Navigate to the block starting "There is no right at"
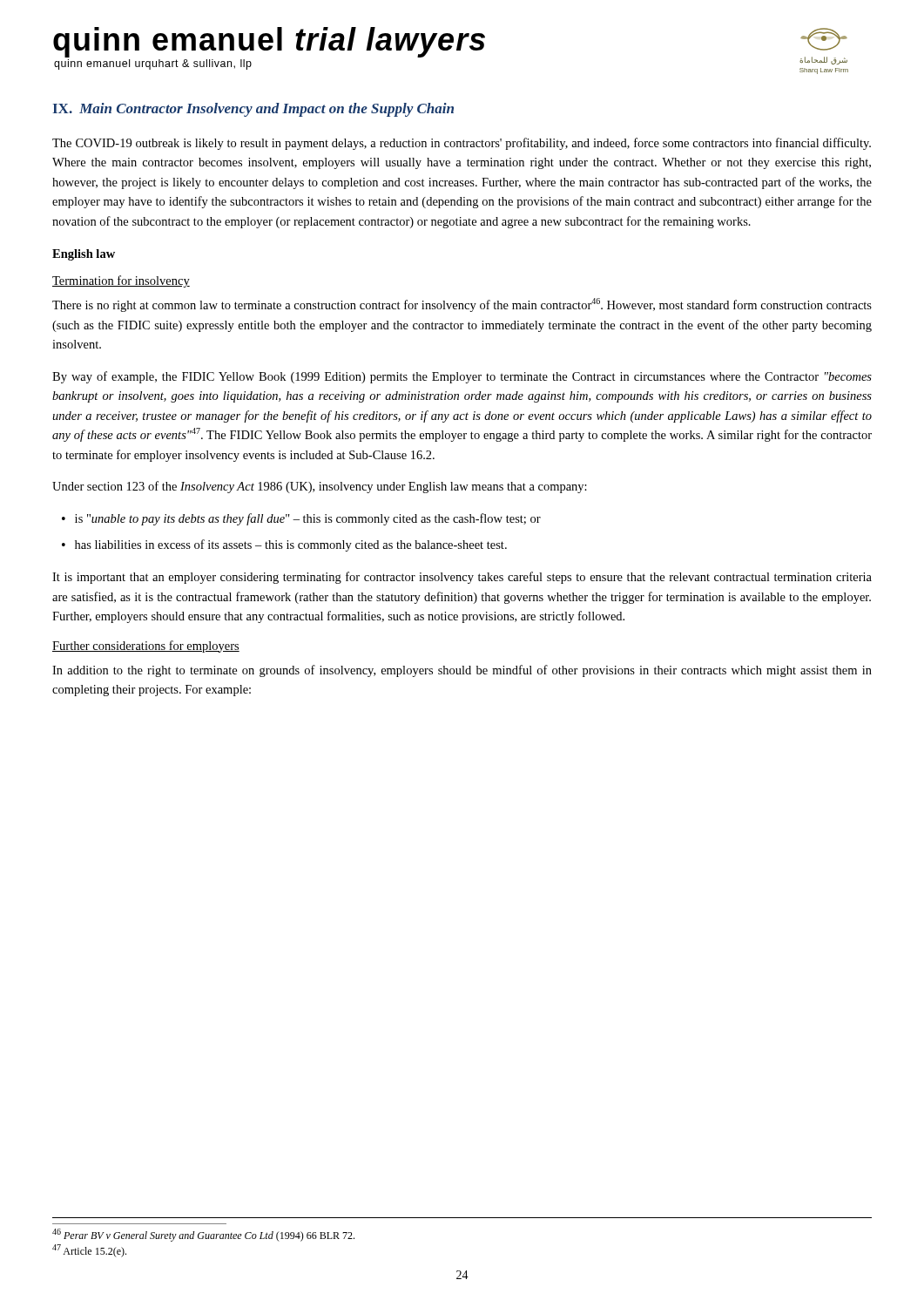Image resolution: width=924 pixels, height=1307 pixels. coord(462,324)
